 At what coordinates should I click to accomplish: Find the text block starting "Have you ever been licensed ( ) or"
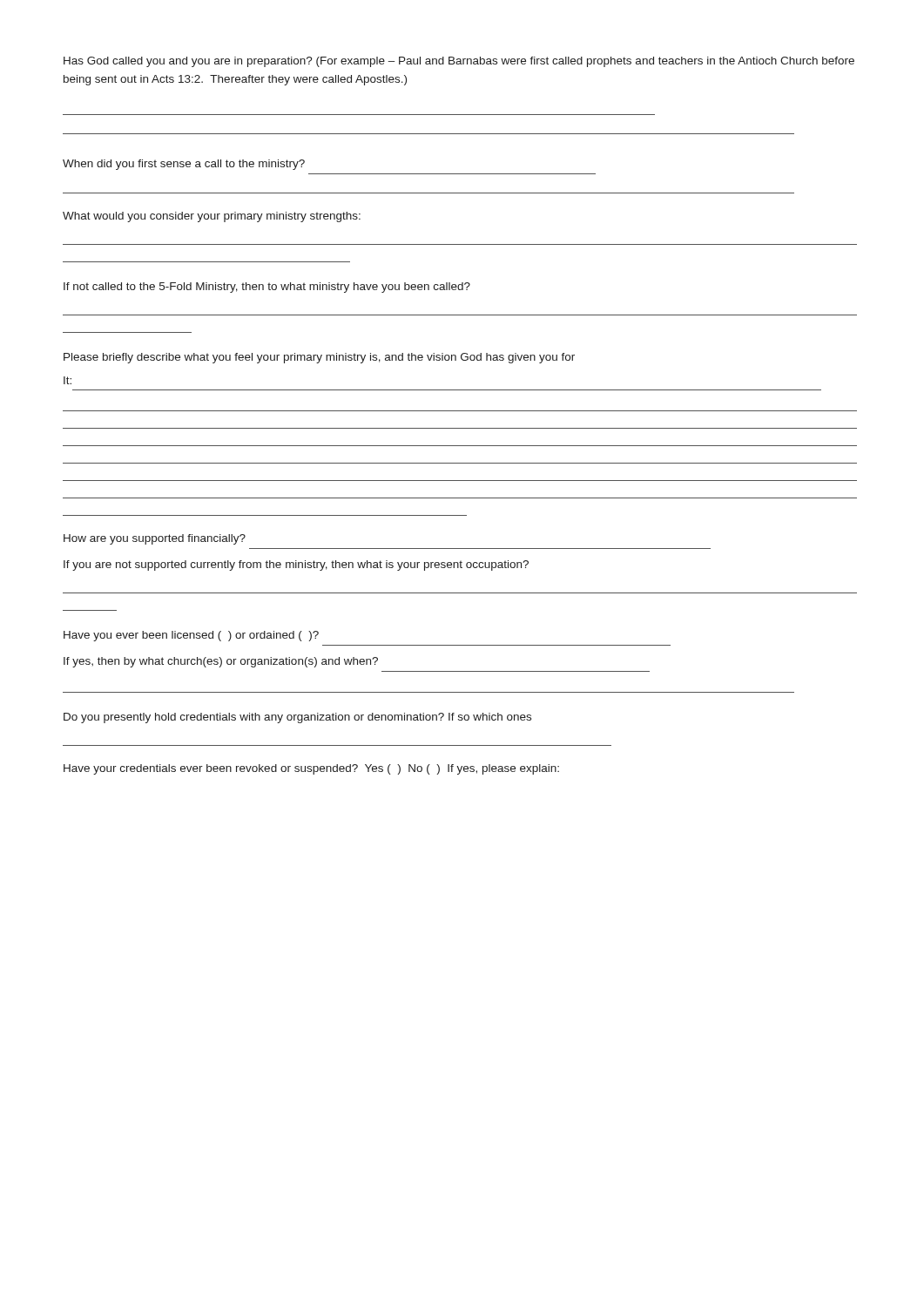point(367,636)
